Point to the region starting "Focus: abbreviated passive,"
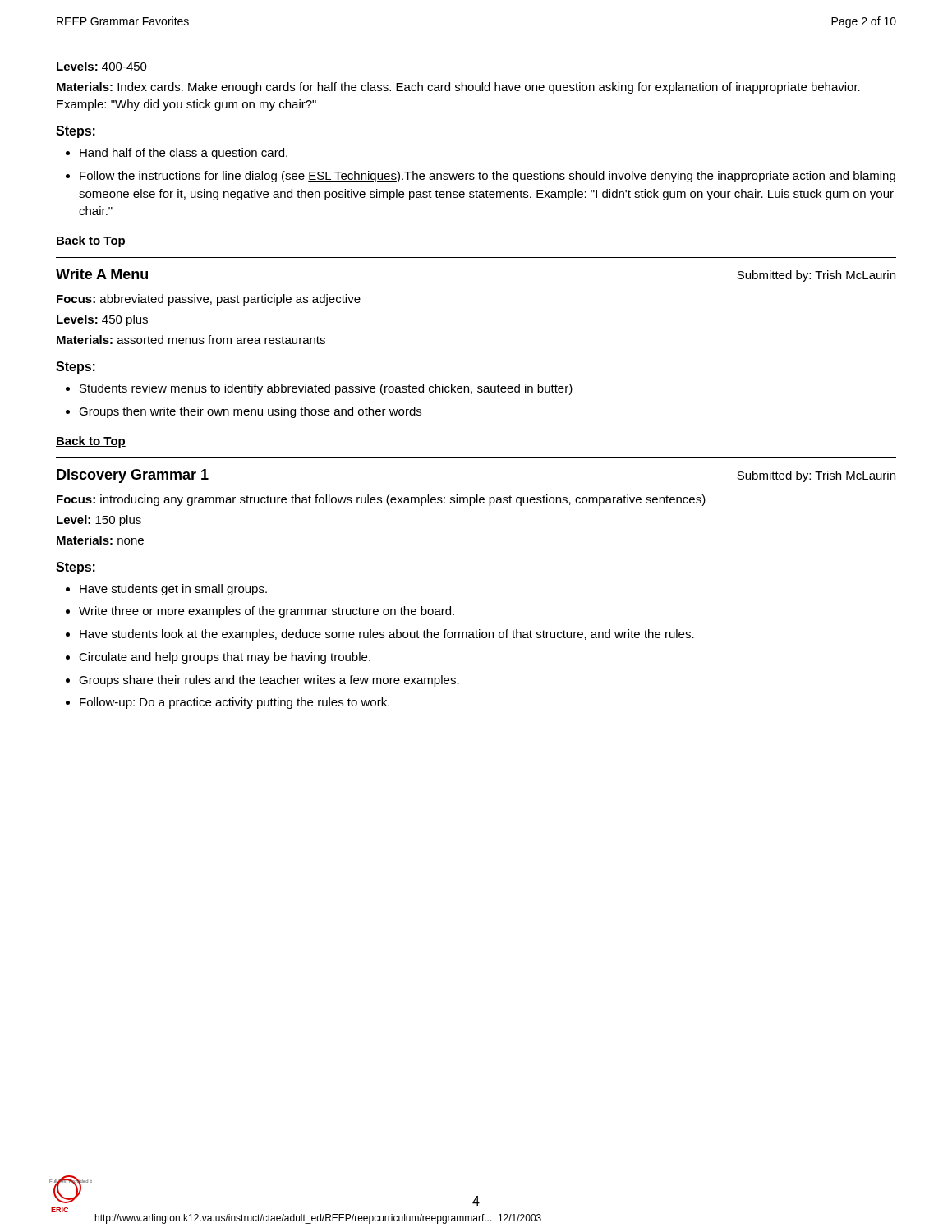This screenshot has width=952, height=1232. (209, 300)
